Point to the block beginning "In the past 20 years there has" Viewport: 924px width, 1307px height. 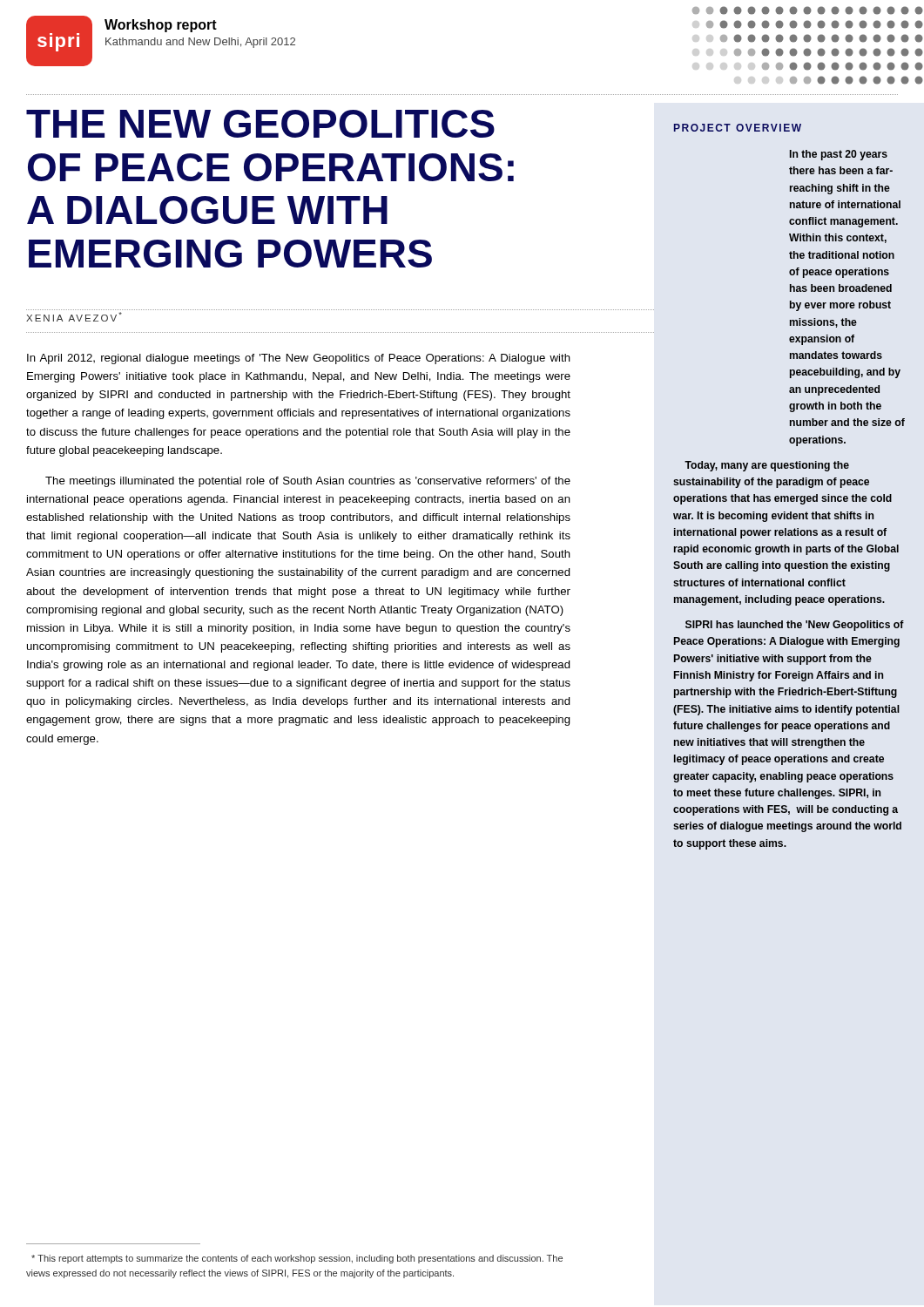[789, 499]
